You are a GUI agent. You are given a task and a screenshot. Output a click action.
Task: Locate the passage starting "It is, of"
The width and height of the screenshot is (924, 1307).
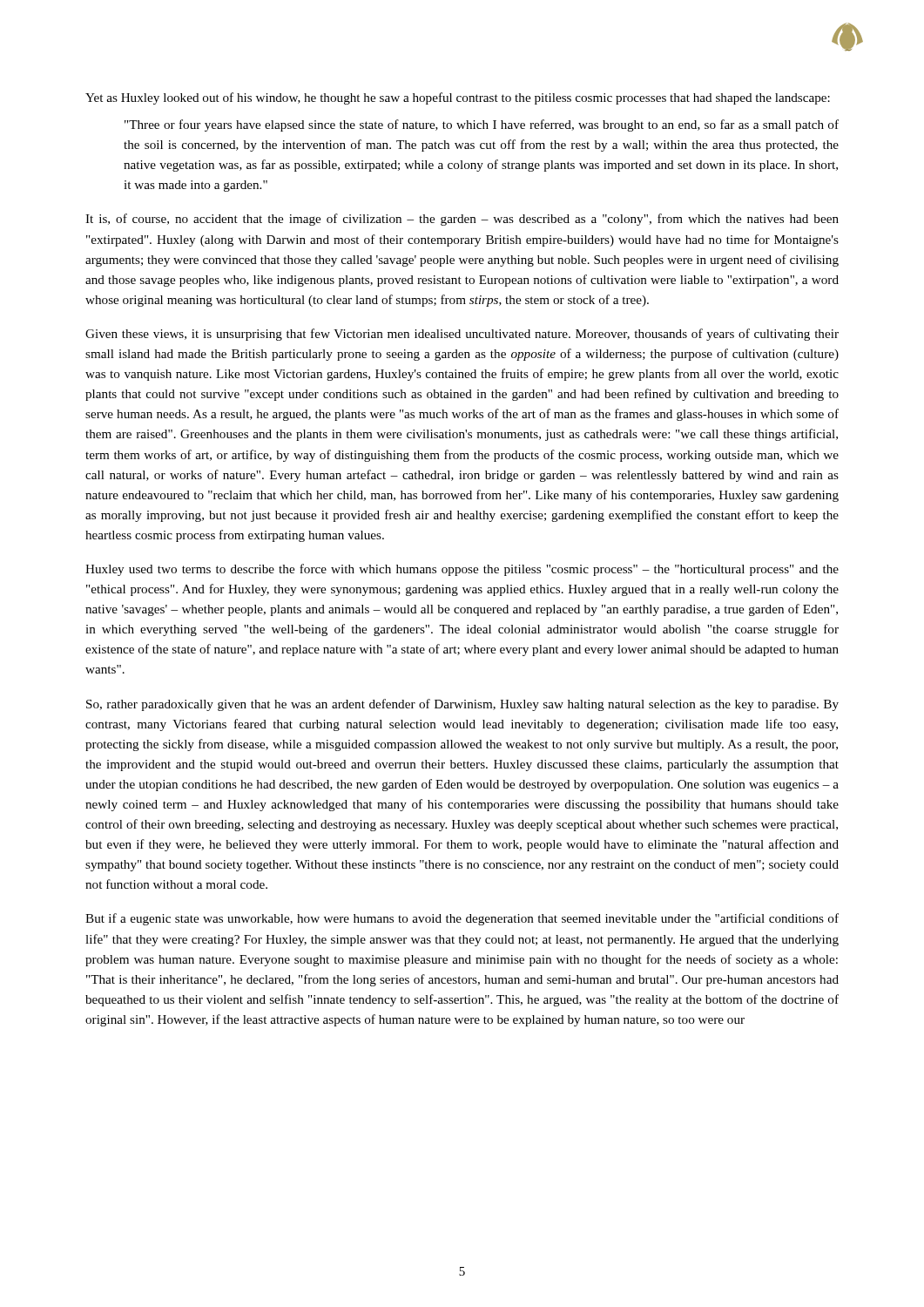(x=462, y=259)
